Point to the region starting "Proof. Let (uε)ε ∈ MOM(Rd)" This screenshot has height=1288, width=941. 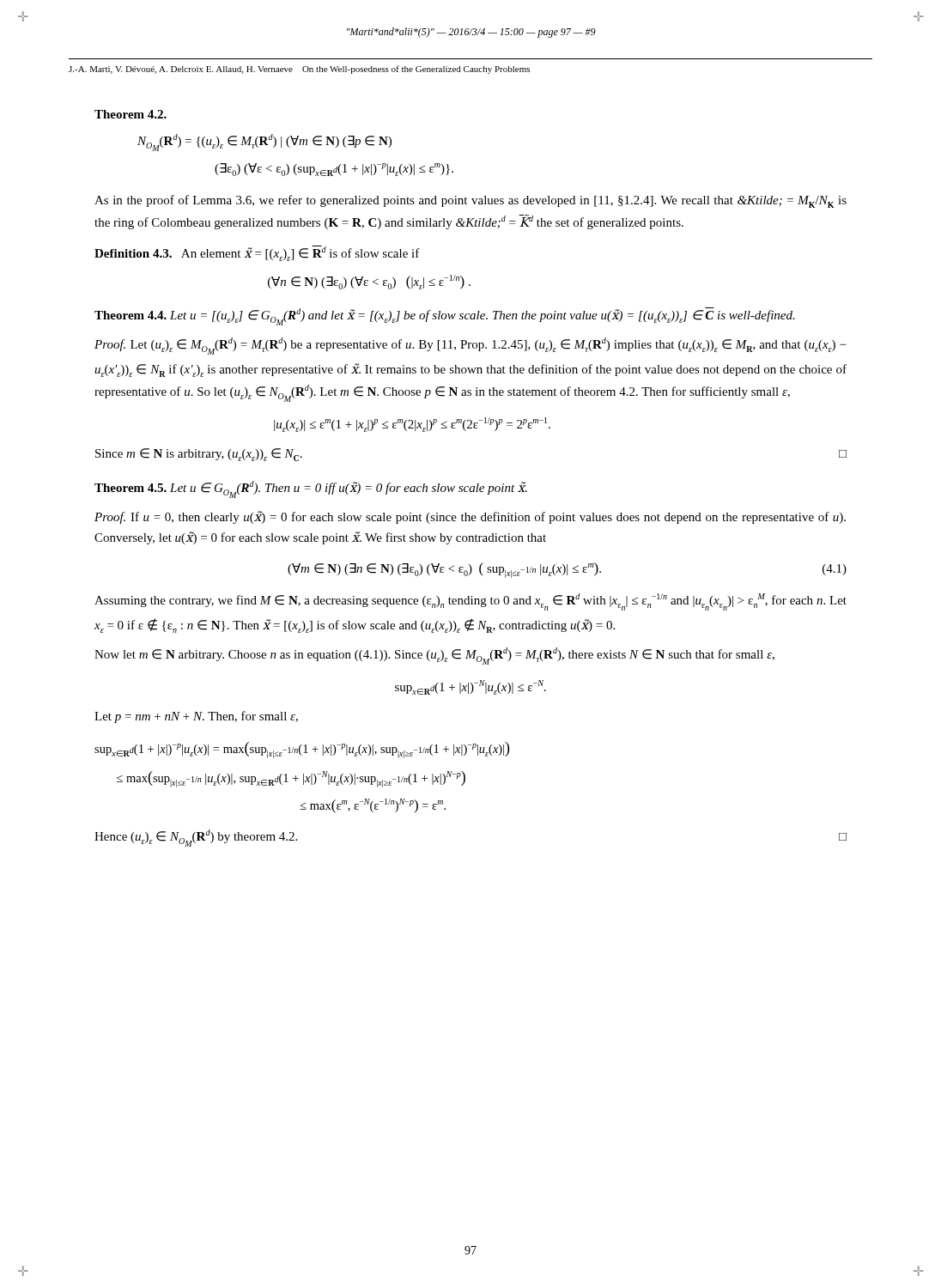click(x=470, y=370)
